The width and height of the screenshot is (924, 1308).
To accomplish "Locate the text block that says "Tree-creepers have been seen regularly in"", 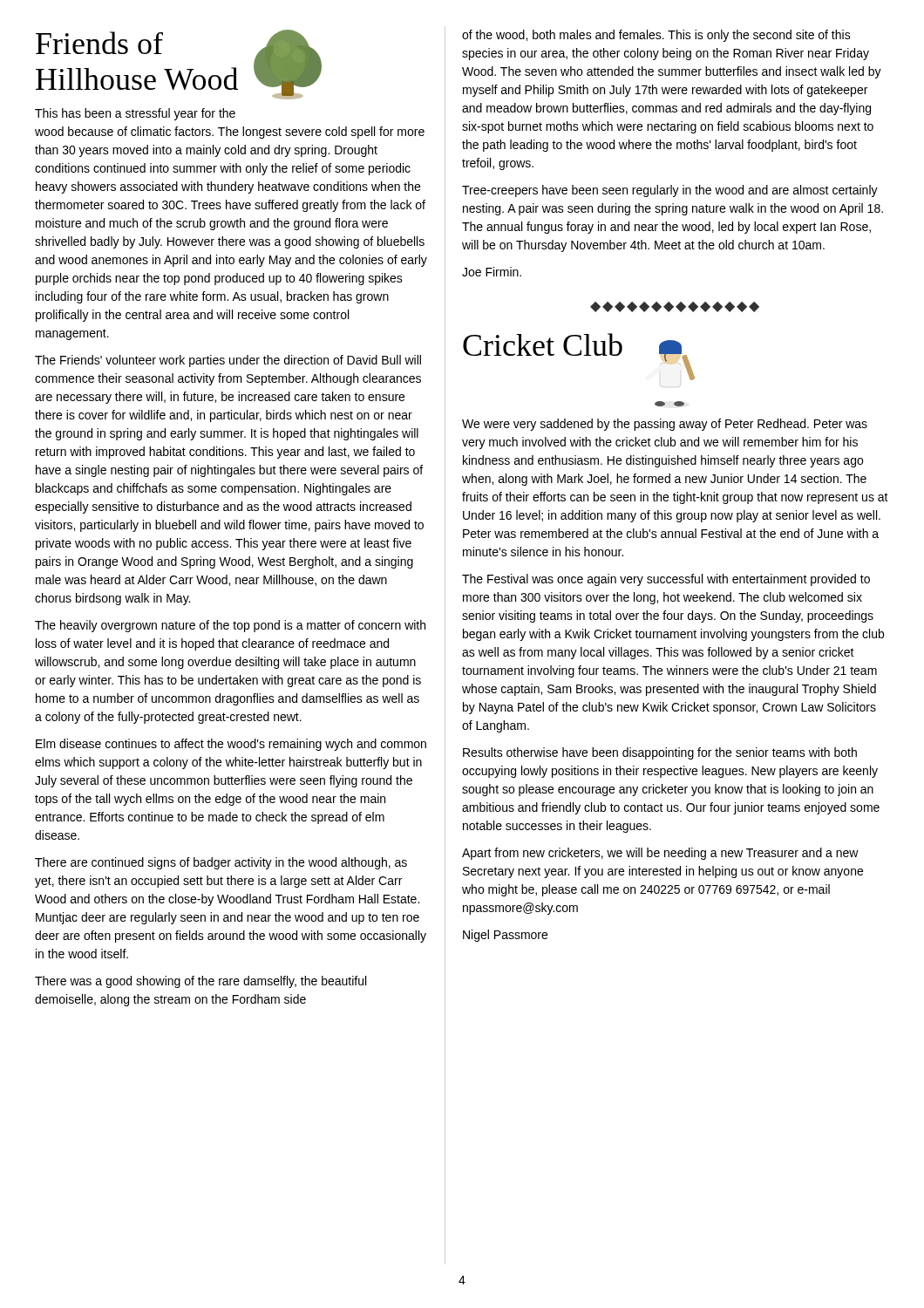I will [673, 218].
